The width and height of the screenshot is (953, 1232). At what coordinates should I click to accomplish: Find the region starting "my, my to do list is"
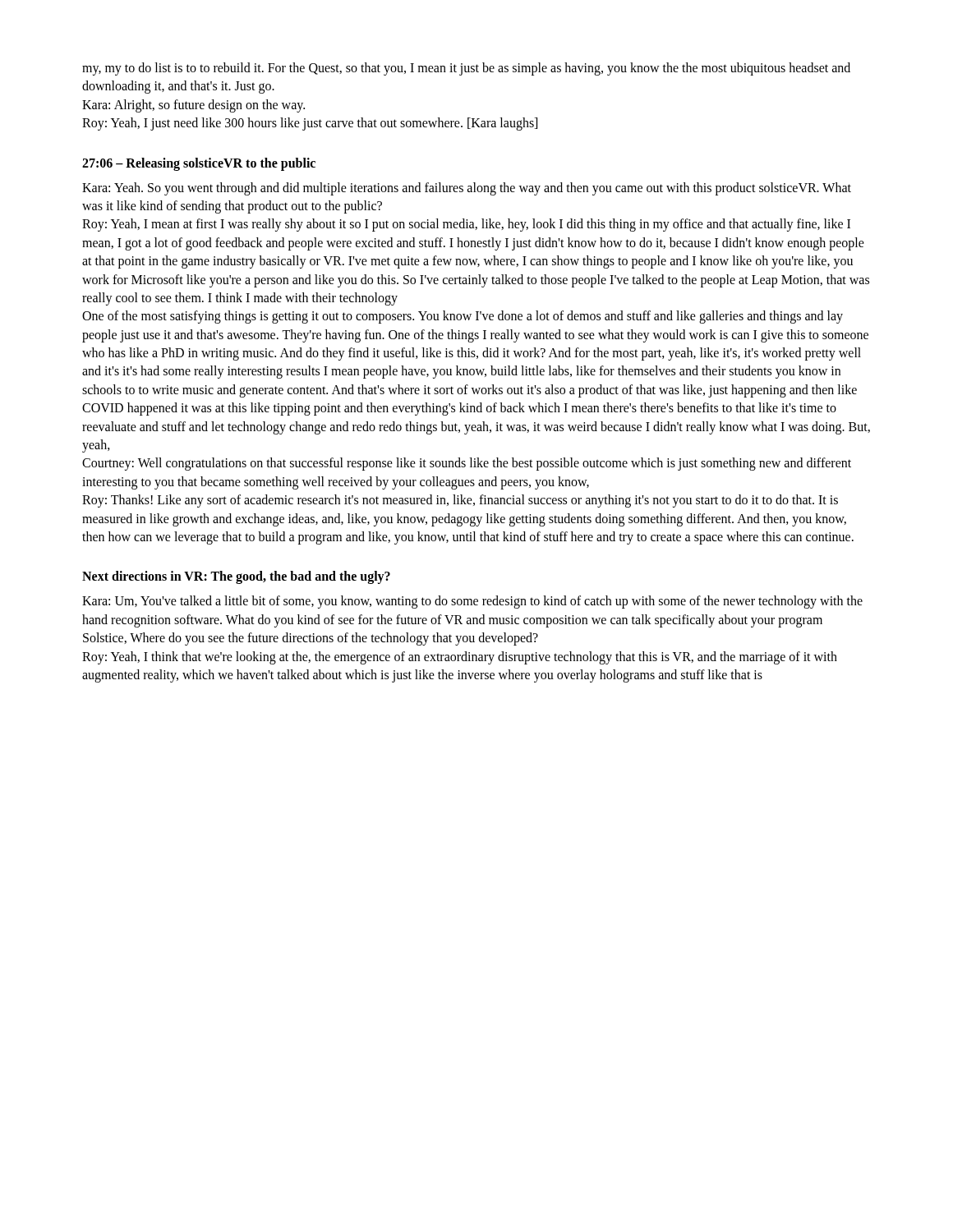[466, 69]
